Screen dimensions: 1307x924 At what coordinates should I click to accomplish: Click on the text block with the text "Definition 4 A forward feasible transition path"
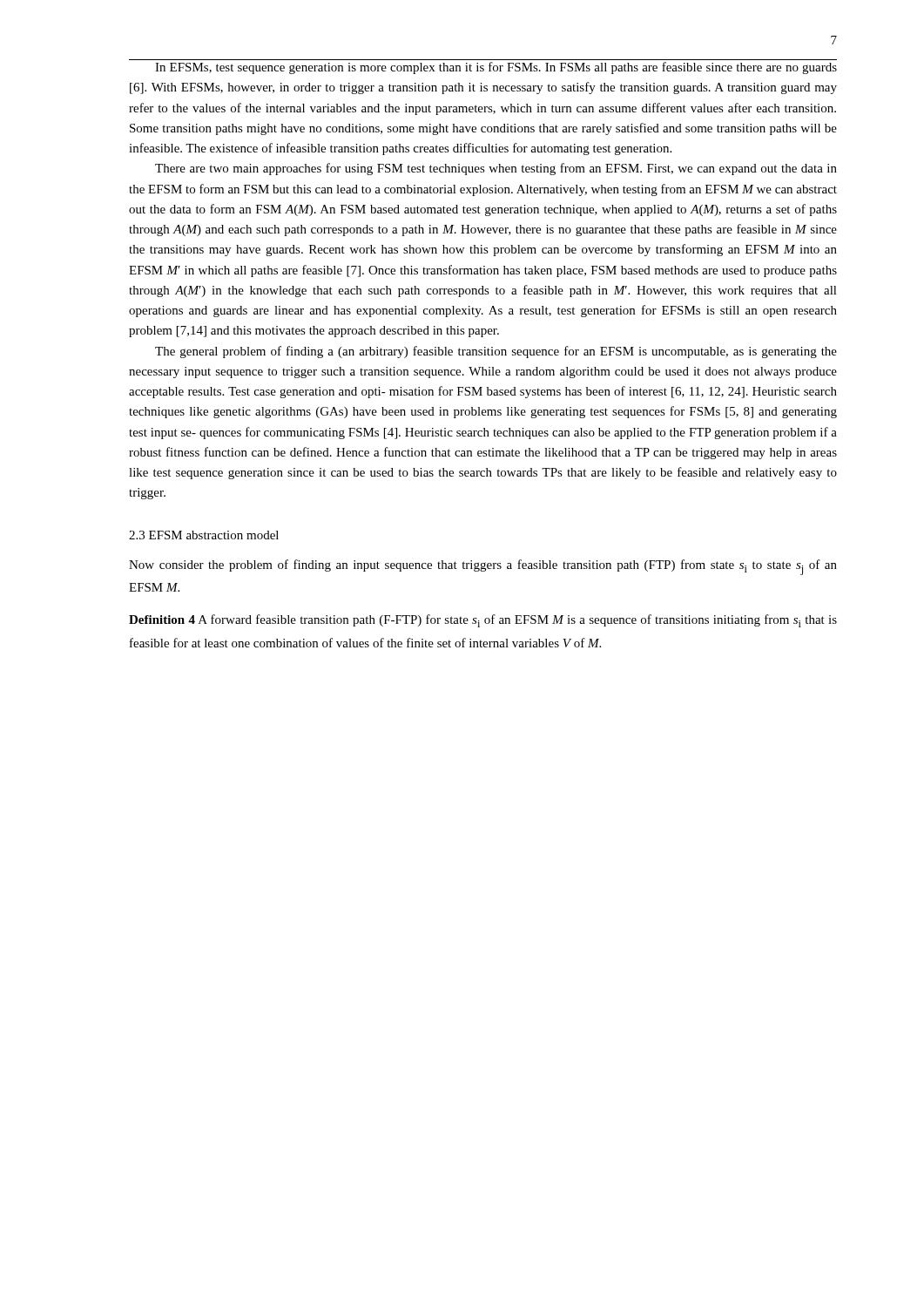(x=483, y=632)
